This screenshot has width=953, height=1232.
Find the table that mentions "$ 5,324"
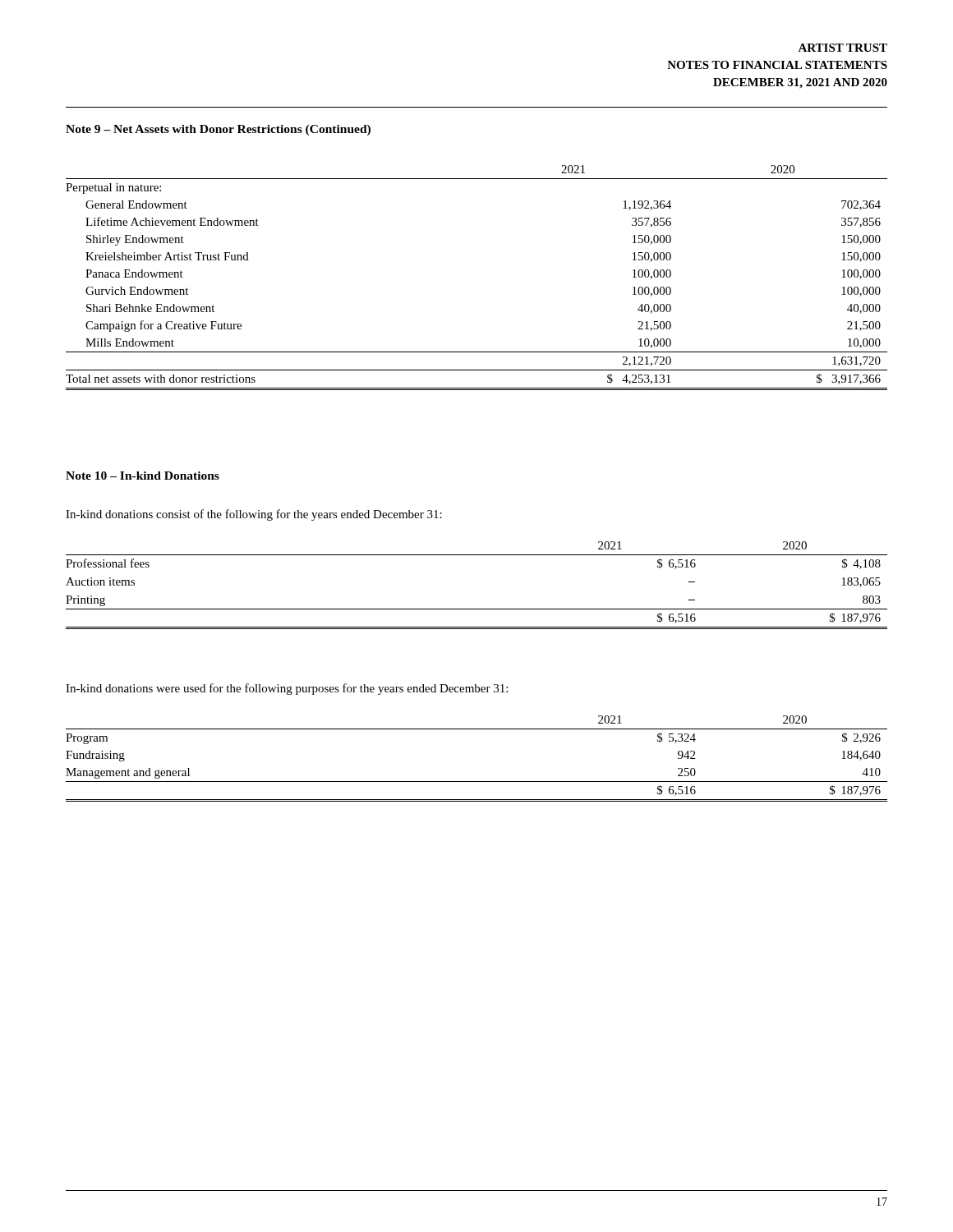click(x=476, y=756)
